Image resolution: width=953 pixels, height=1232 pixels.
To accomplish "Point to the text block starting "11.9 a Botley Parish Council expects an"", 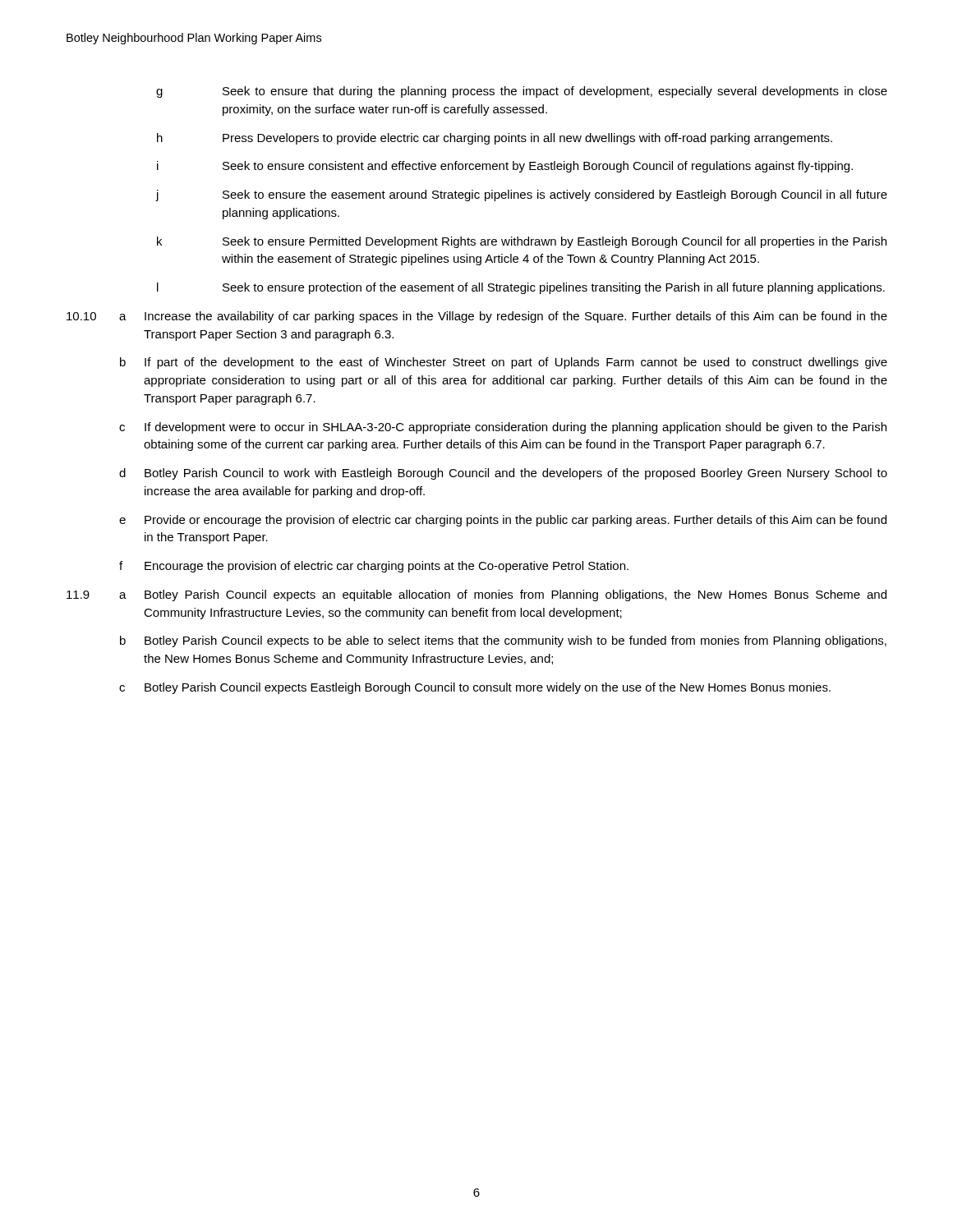I will coord(476,603).
